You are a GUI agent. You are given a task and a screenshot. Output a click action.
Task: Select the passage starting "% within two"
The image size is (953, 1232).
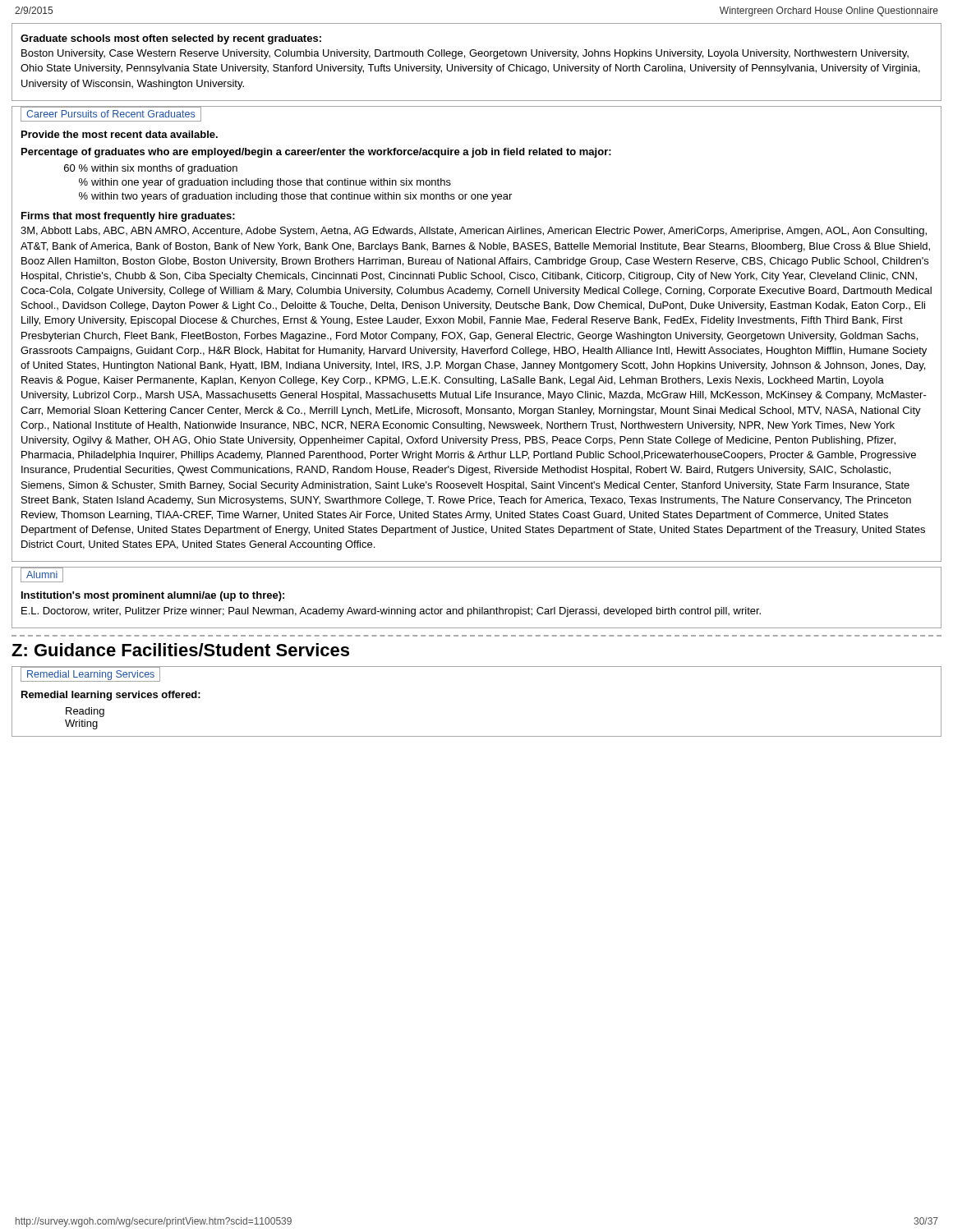[491, 196]
